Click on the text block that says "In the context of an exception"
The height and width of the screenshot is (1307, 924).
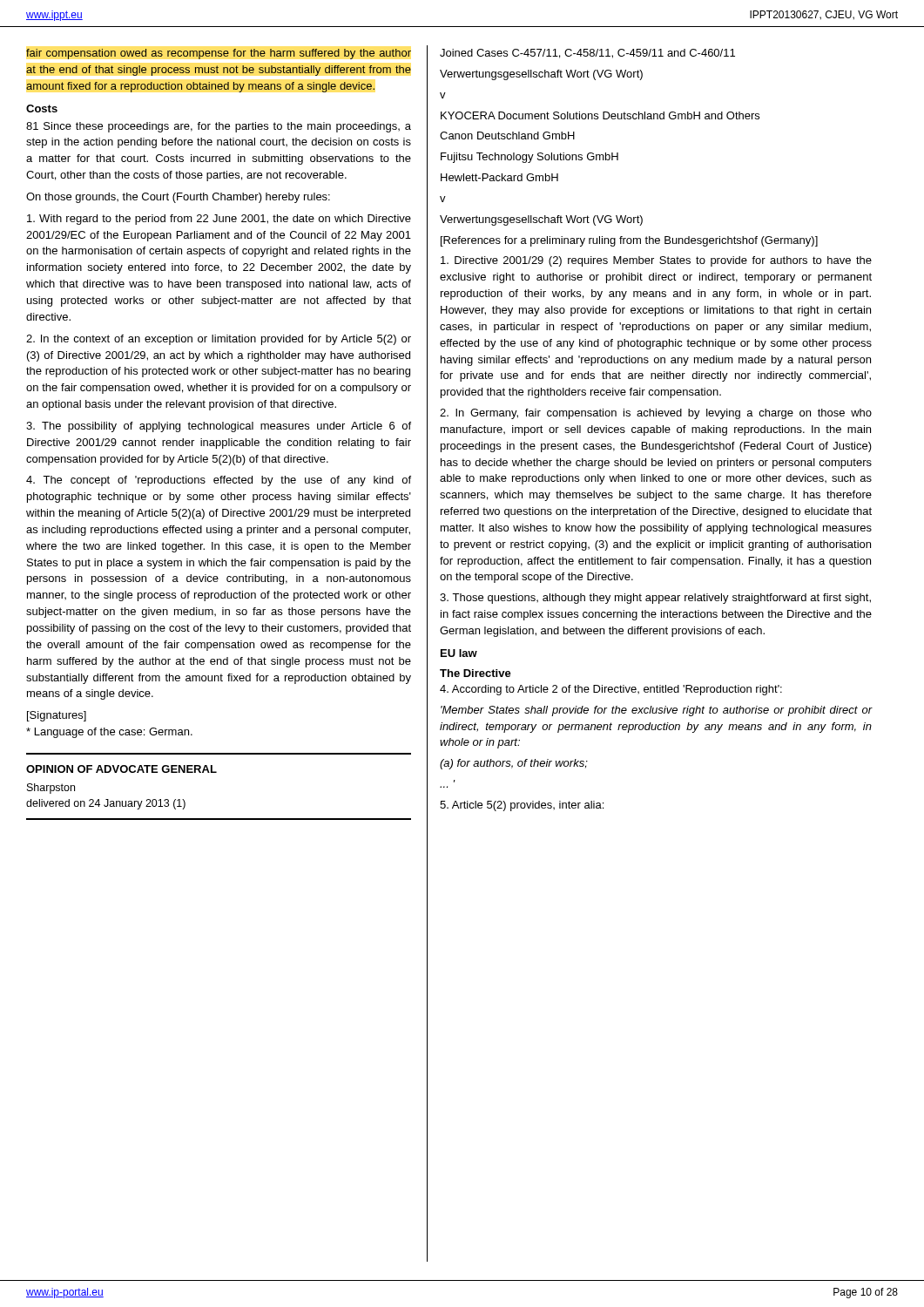219,372
